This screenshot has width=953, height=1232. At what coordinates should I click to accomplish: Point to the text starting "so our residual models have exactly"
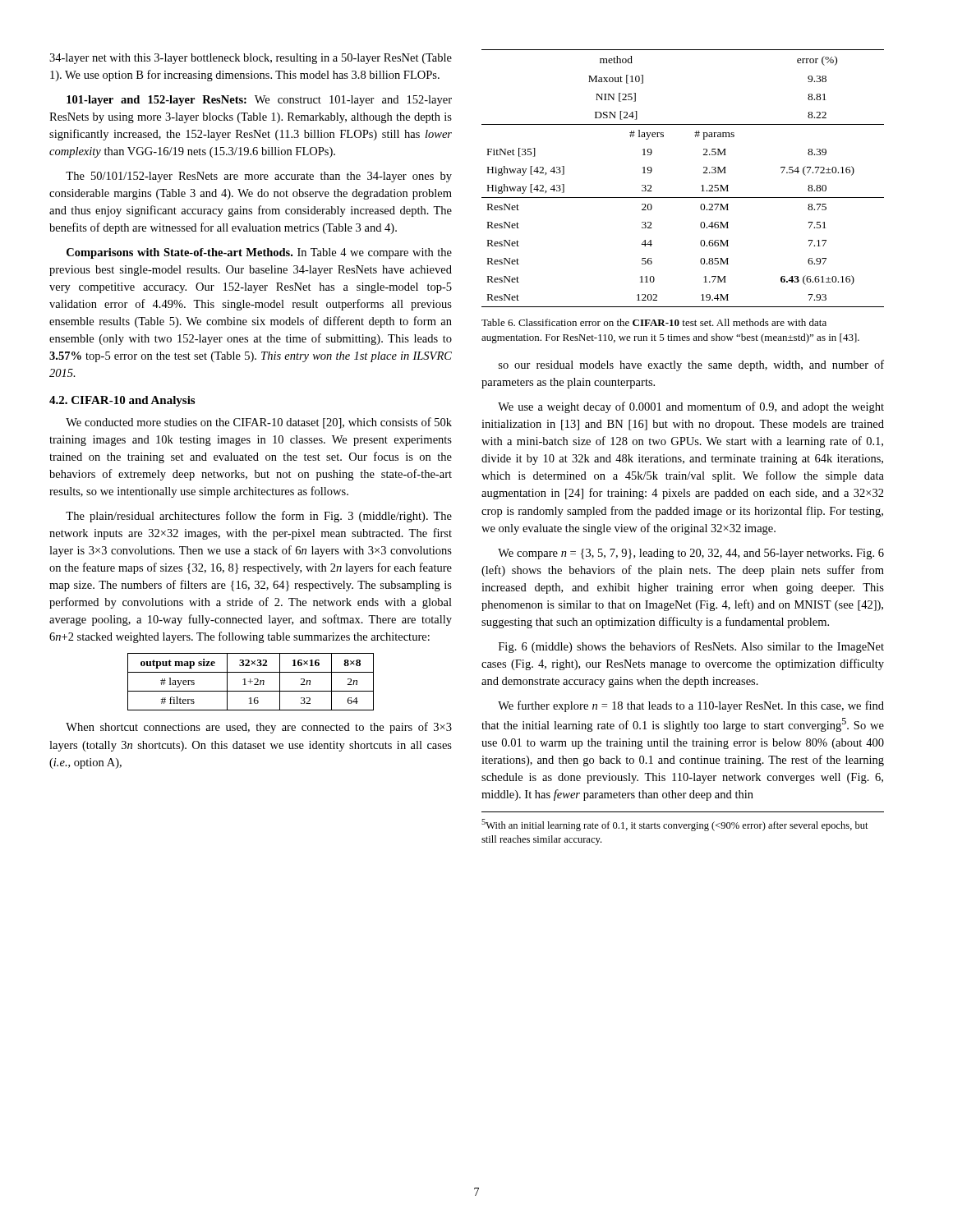(x=683, y=374)
